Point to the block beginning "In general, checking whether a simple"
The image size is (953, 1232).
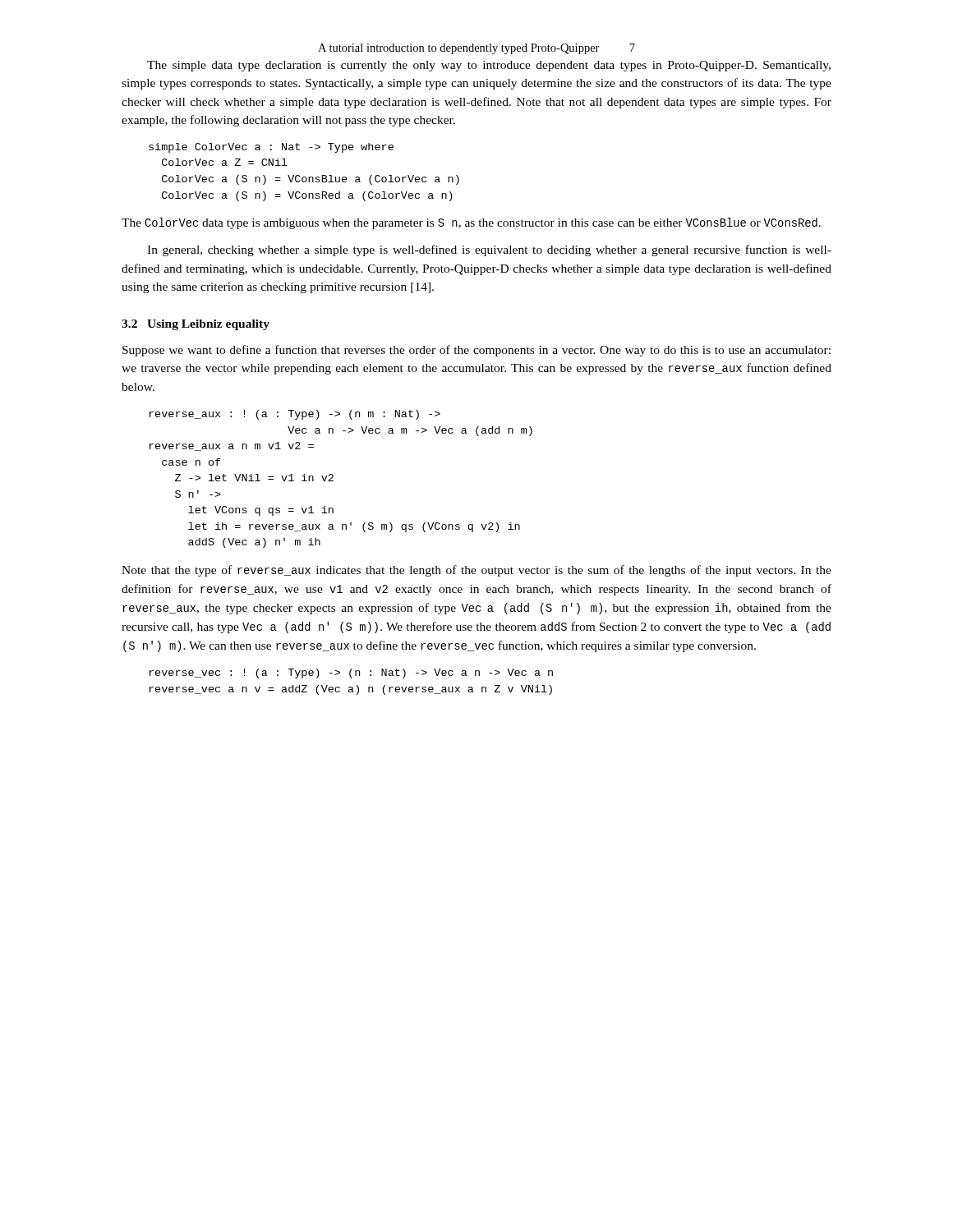pos(476,268)
